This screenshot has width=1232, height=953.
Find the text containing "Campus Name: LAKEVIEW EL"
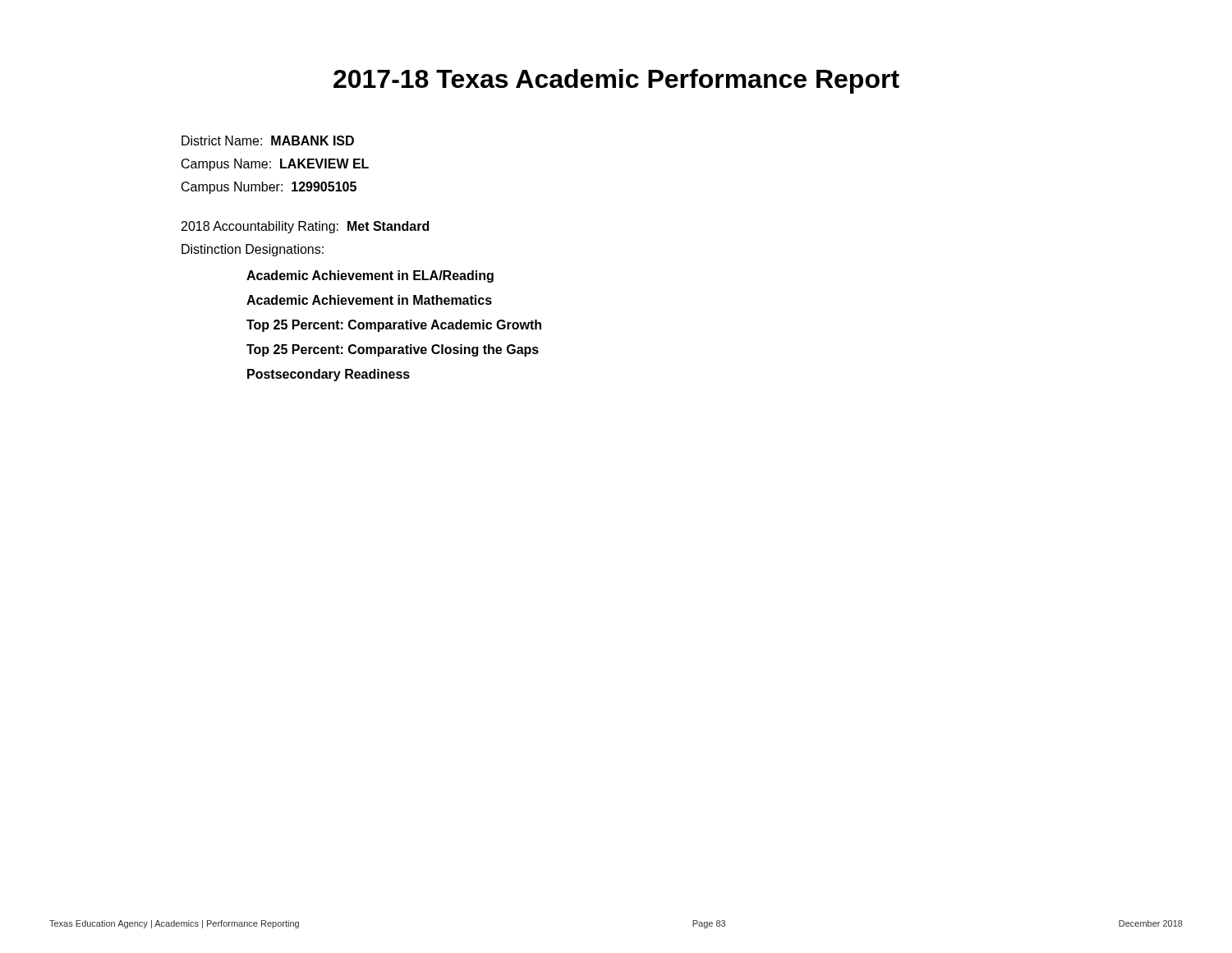pyautogui.click(x=275, y=164)
